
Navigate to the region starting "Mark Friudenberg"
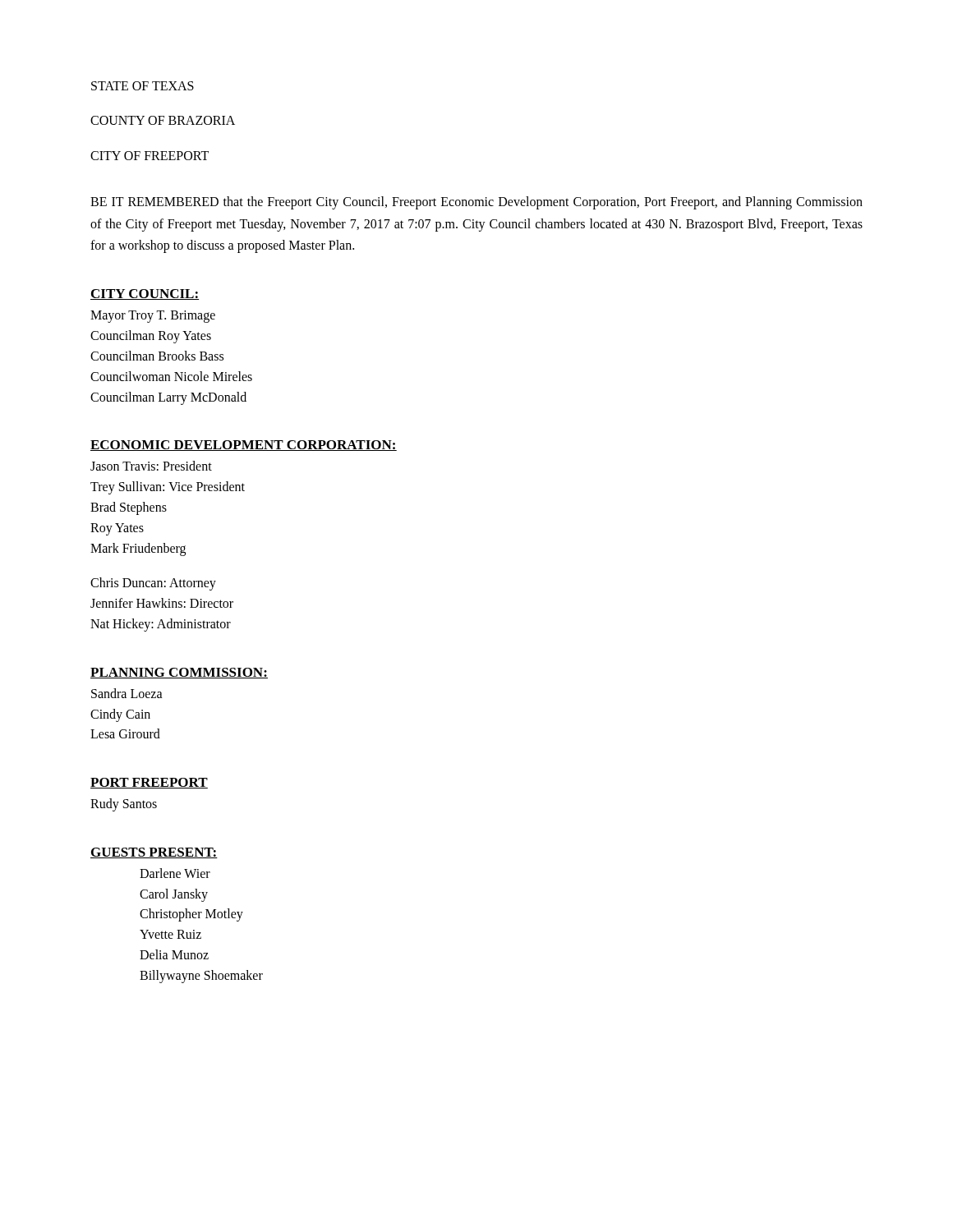pos(138,548)
